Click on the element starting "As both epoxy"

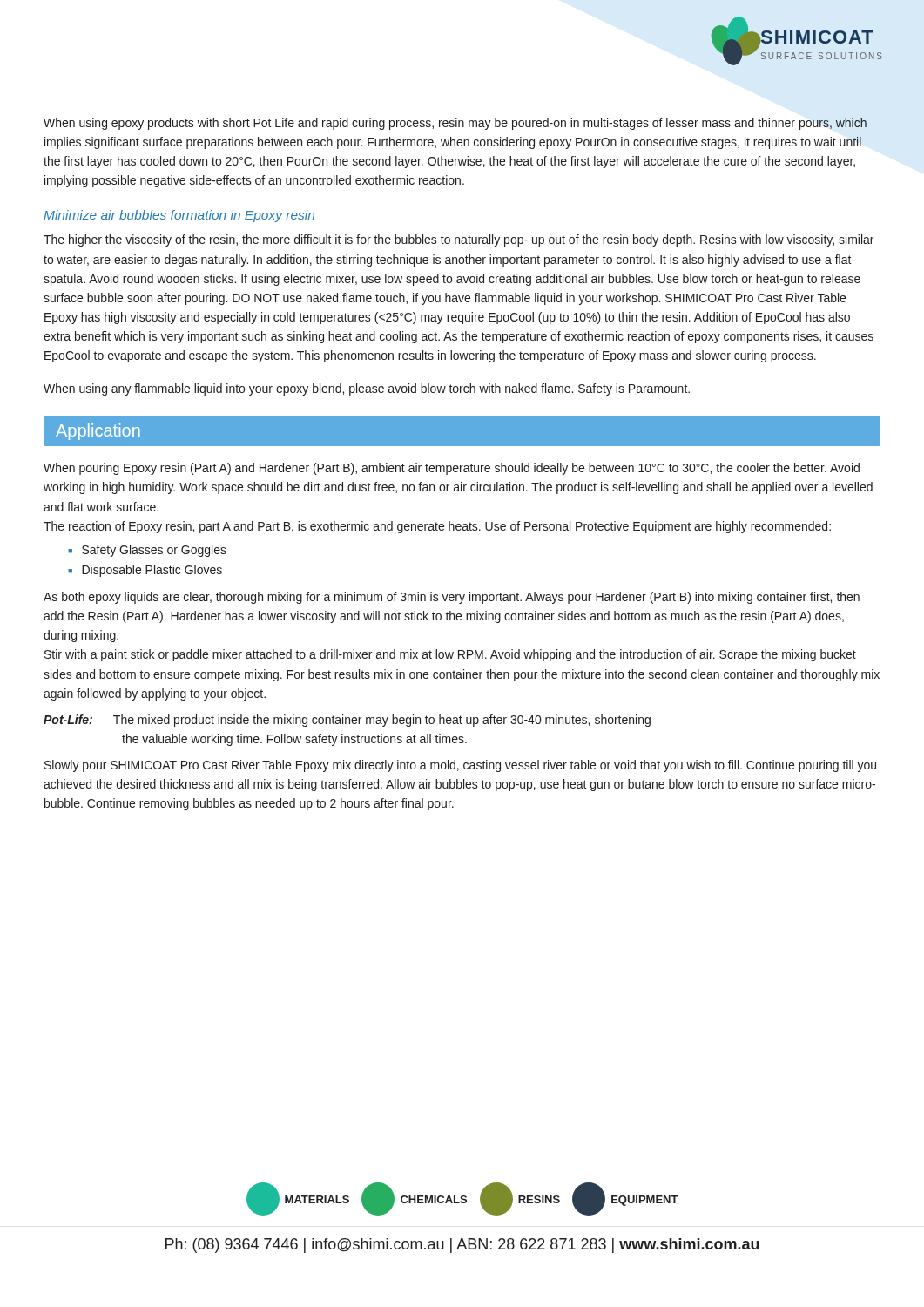point(462,645)
